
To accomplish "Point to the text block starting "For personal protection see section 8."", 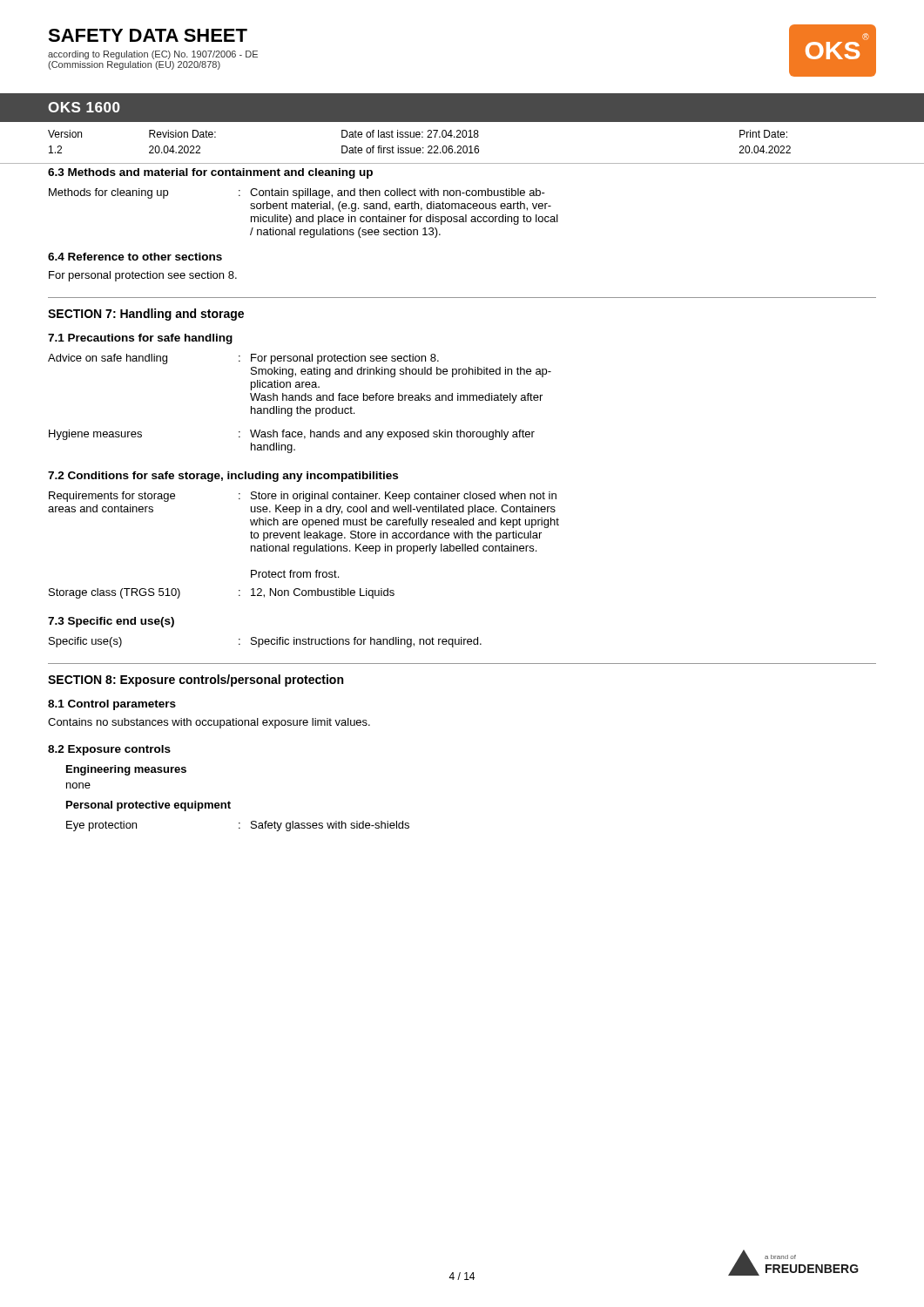I will point(143,275).
